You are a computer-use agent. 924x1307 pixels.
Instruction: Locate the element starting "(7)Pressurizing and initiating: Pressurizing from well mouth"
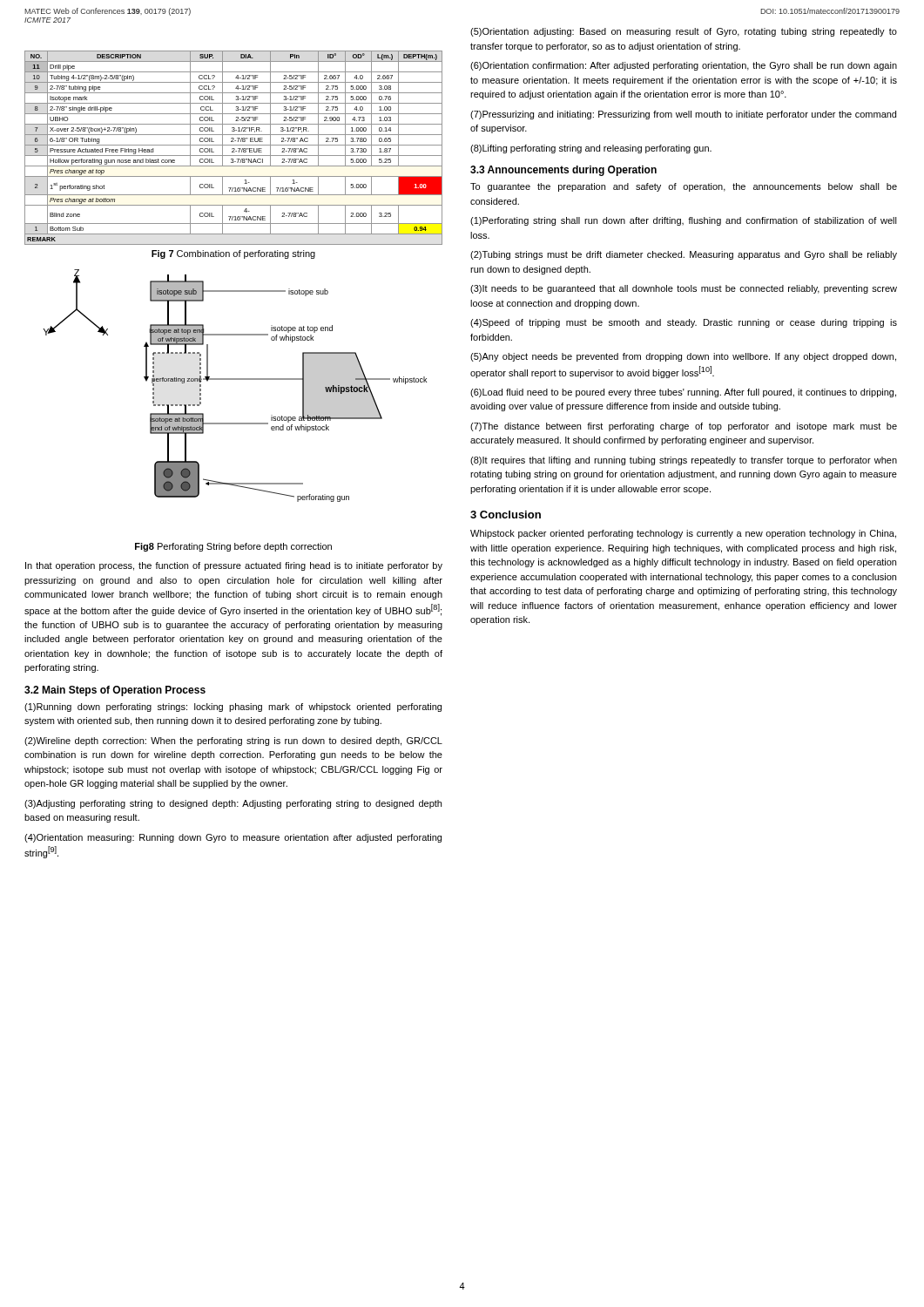click(684, 121)
